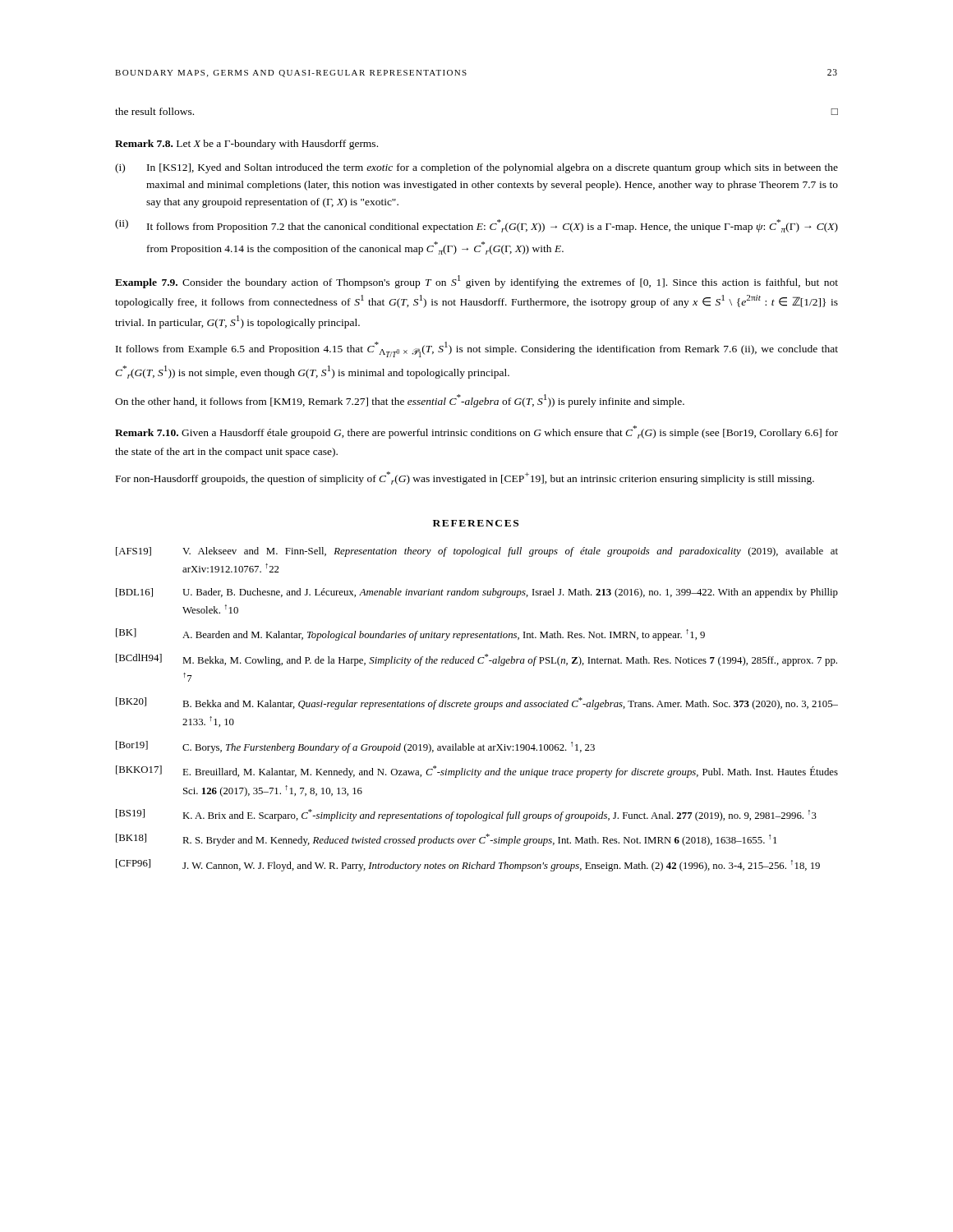Click a section header

coord(476,523)
